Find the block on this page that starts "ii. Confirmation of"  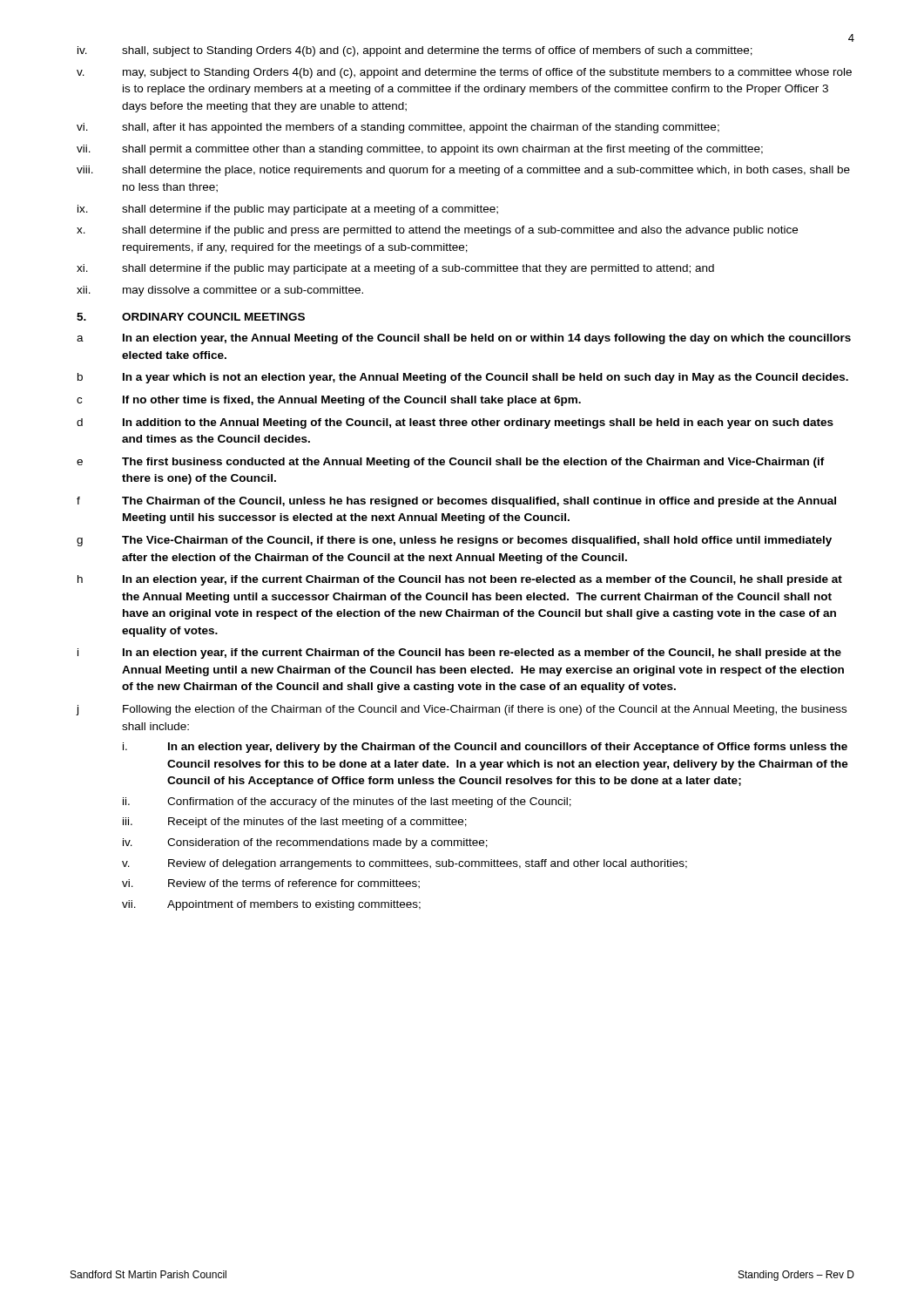[x=485, y=801]
